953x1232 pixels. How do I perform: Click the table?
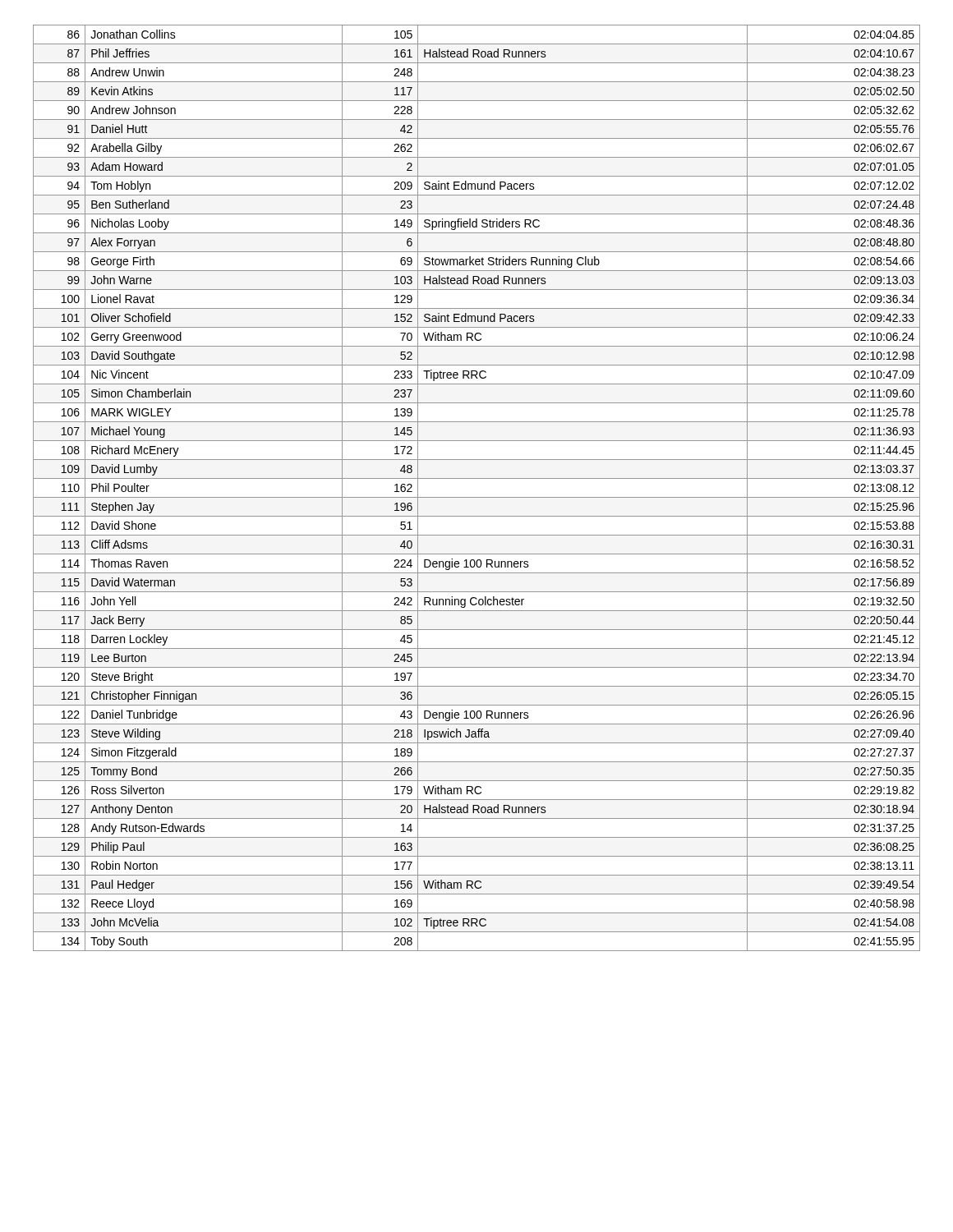[x=476, y=488]
